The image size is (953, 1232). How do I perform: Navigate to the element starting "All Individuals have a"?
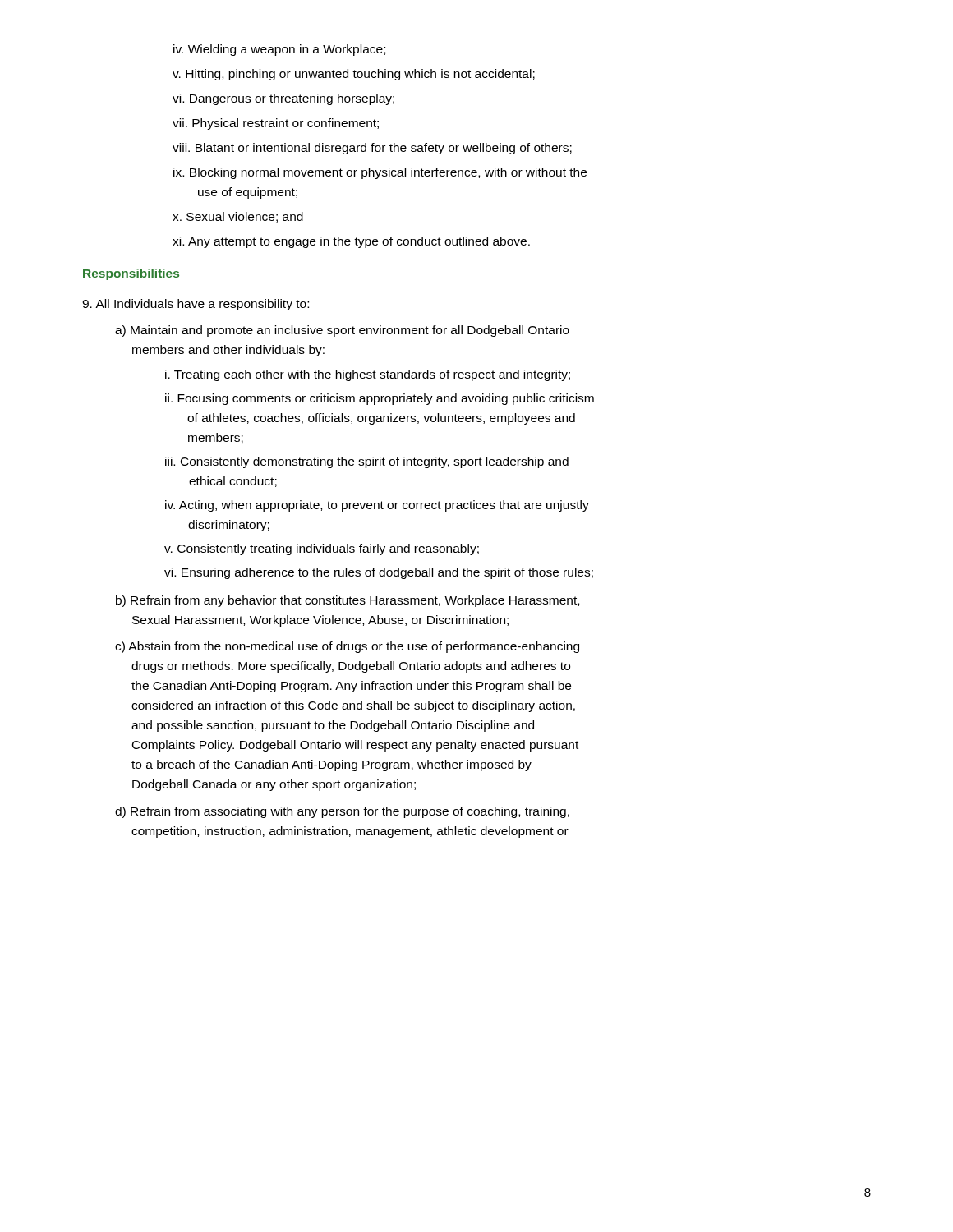pos(196,304)
